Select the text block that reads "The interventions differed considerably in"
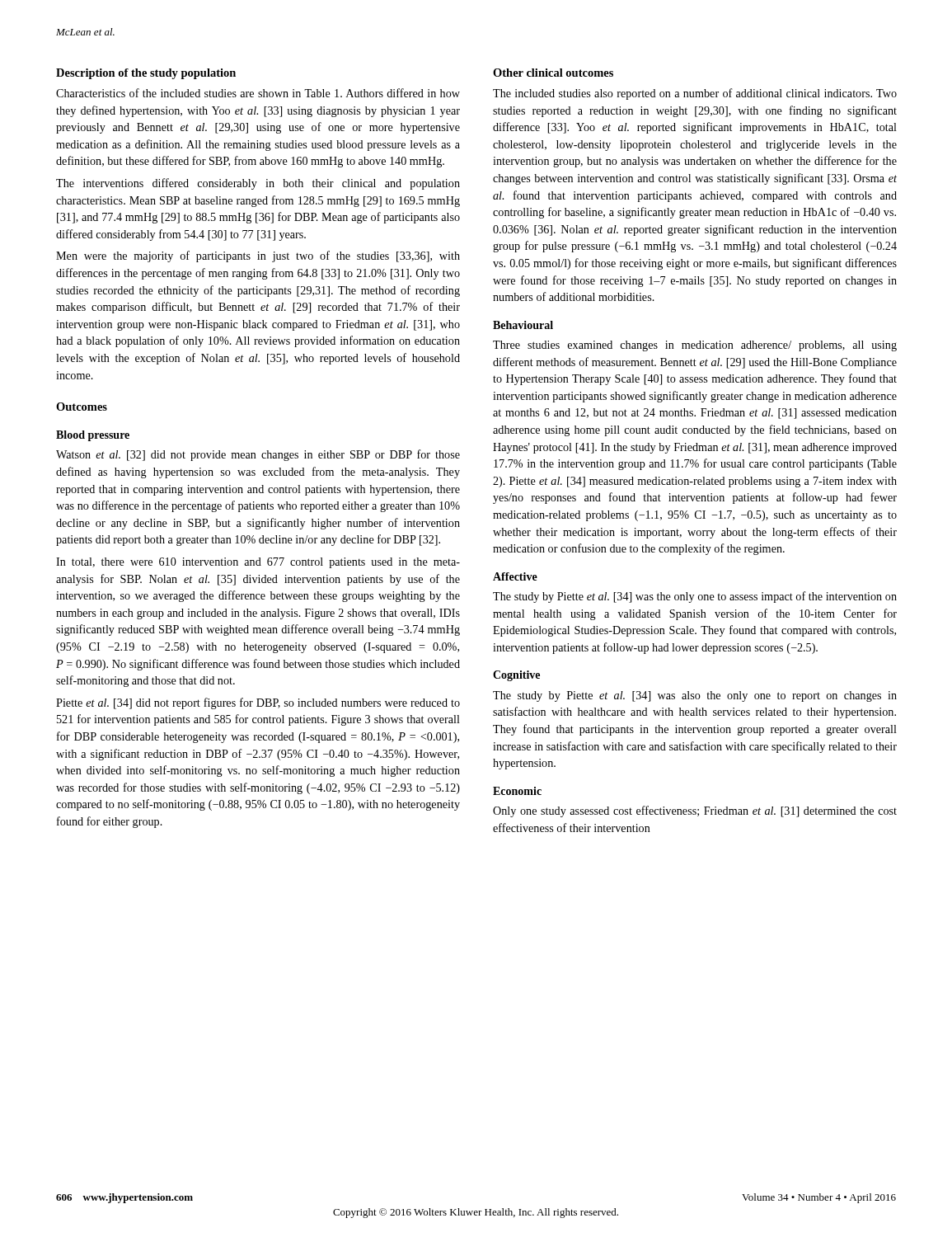Viewport: 952px width, 1237px height. 258,209
